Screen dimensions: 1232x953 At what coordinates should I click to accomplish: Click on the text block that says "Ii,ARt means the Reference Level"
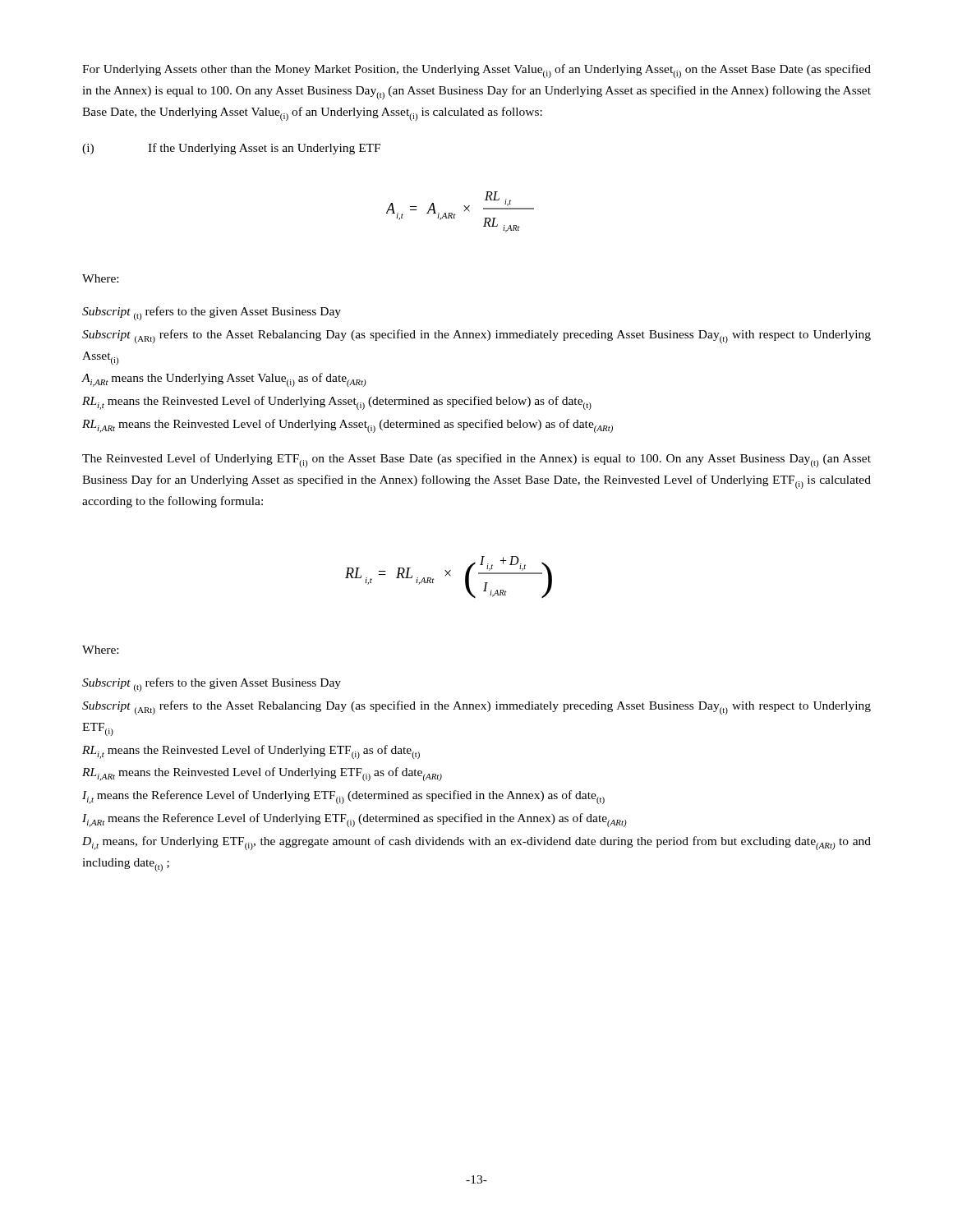coord(354,819)
